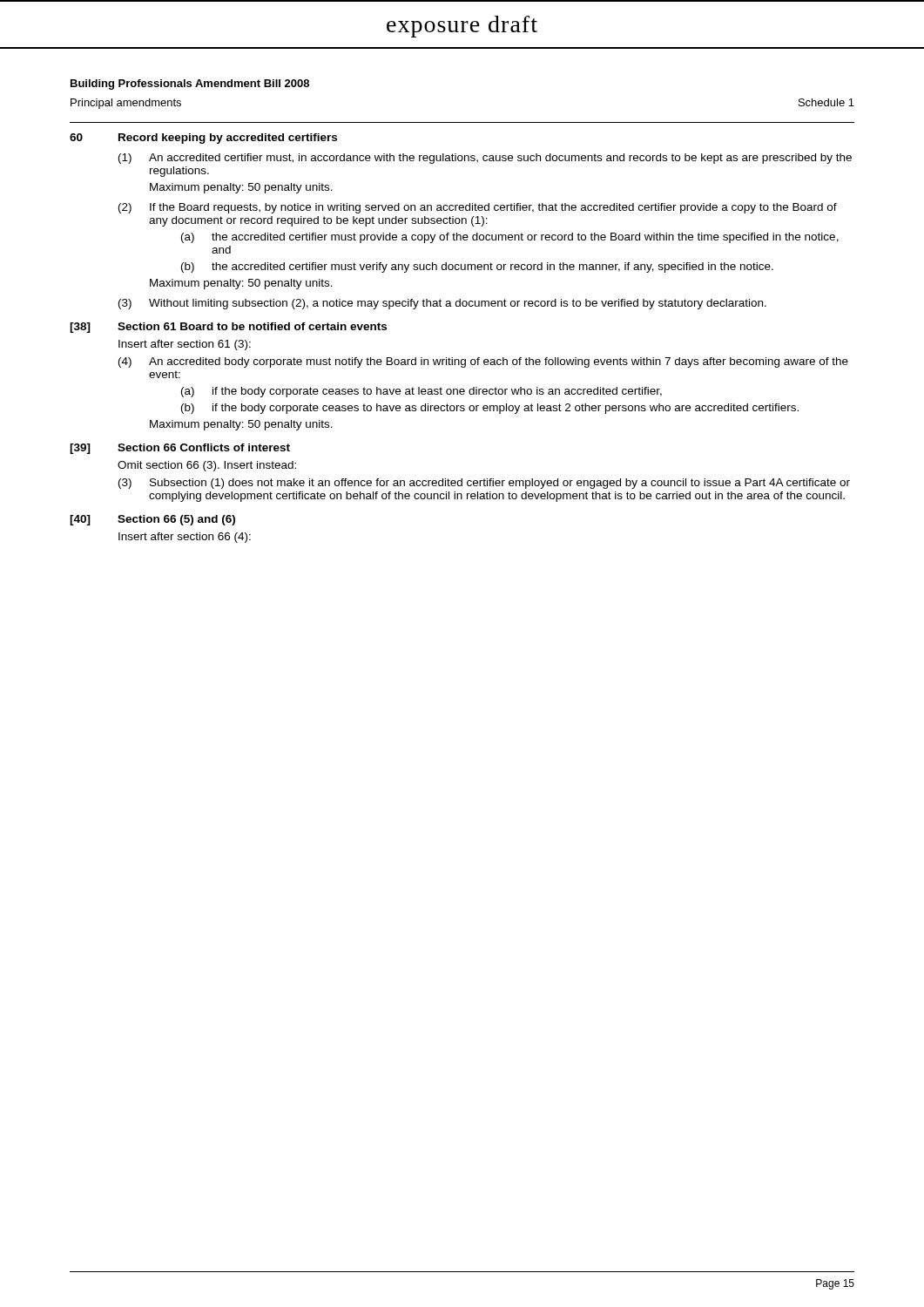Select the list item that says "(a) if the body corporate ceases"
The image size is (924, 1307).
click(421, 391)
